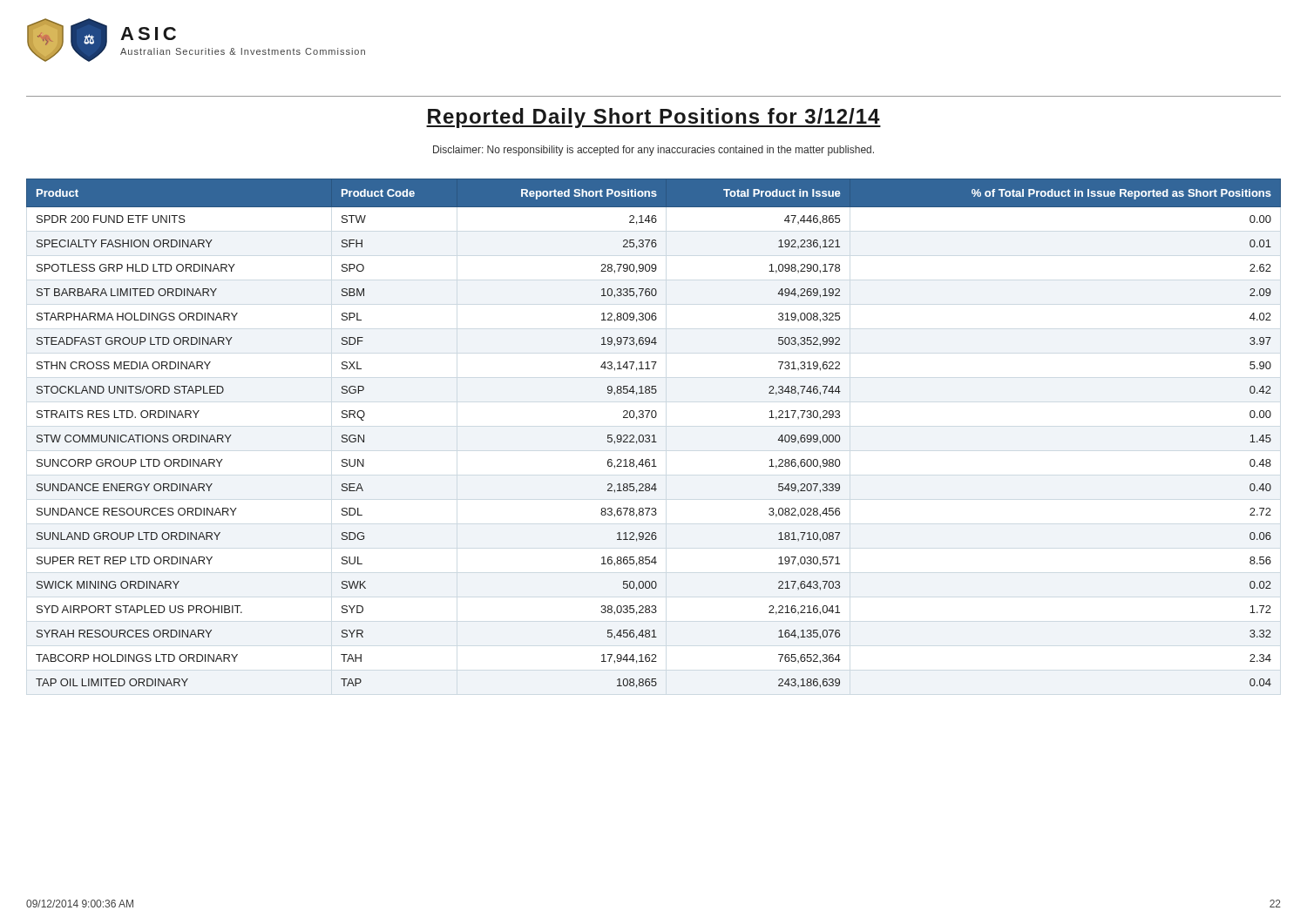Locate the table with the text "Total Product in"
Image resolution: width=1307 pixels, height=924 pixels.
[x=654, y=437]
